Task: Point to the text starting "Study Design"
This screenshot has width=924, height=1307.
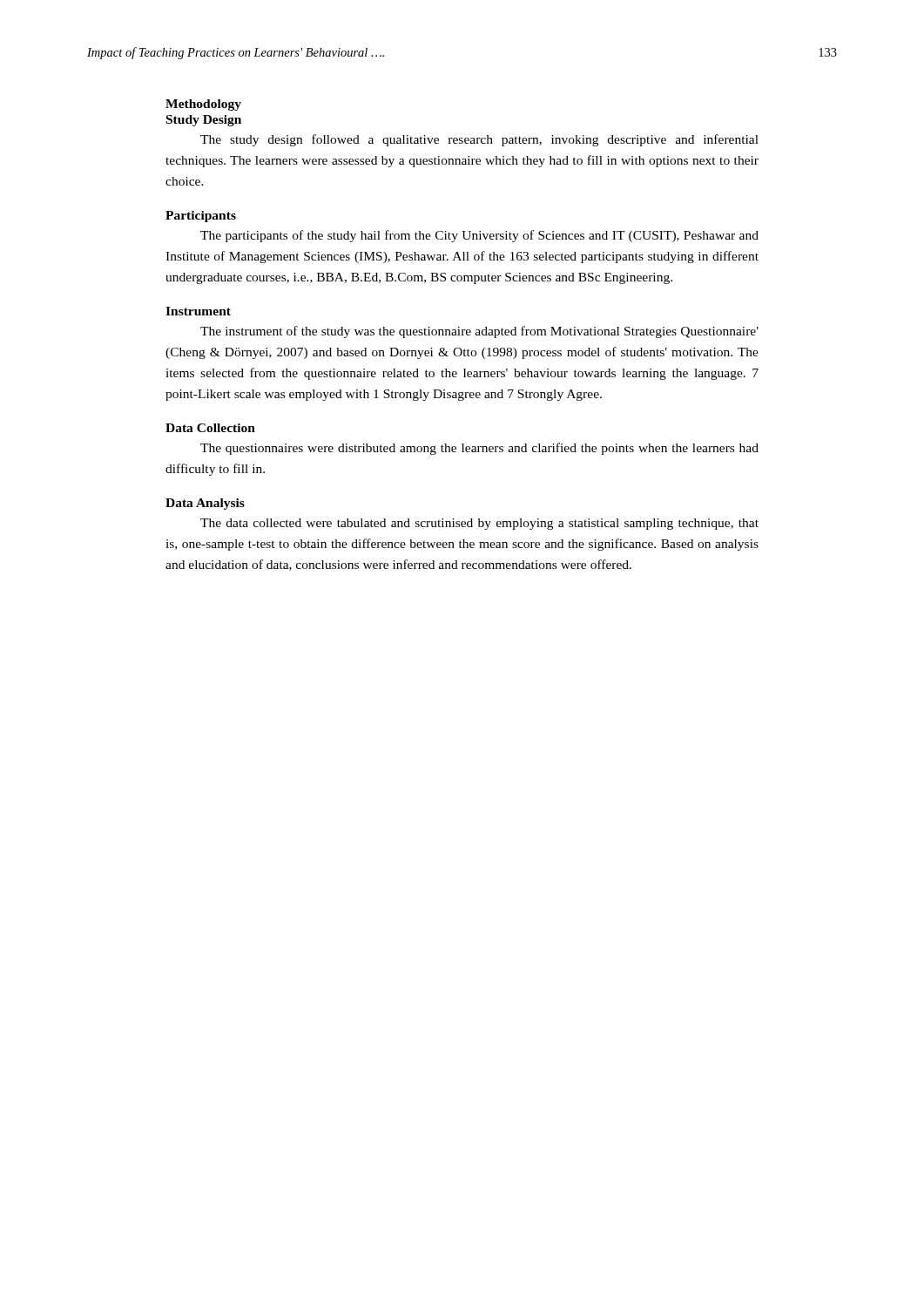Action: click(x=204, y=119)
